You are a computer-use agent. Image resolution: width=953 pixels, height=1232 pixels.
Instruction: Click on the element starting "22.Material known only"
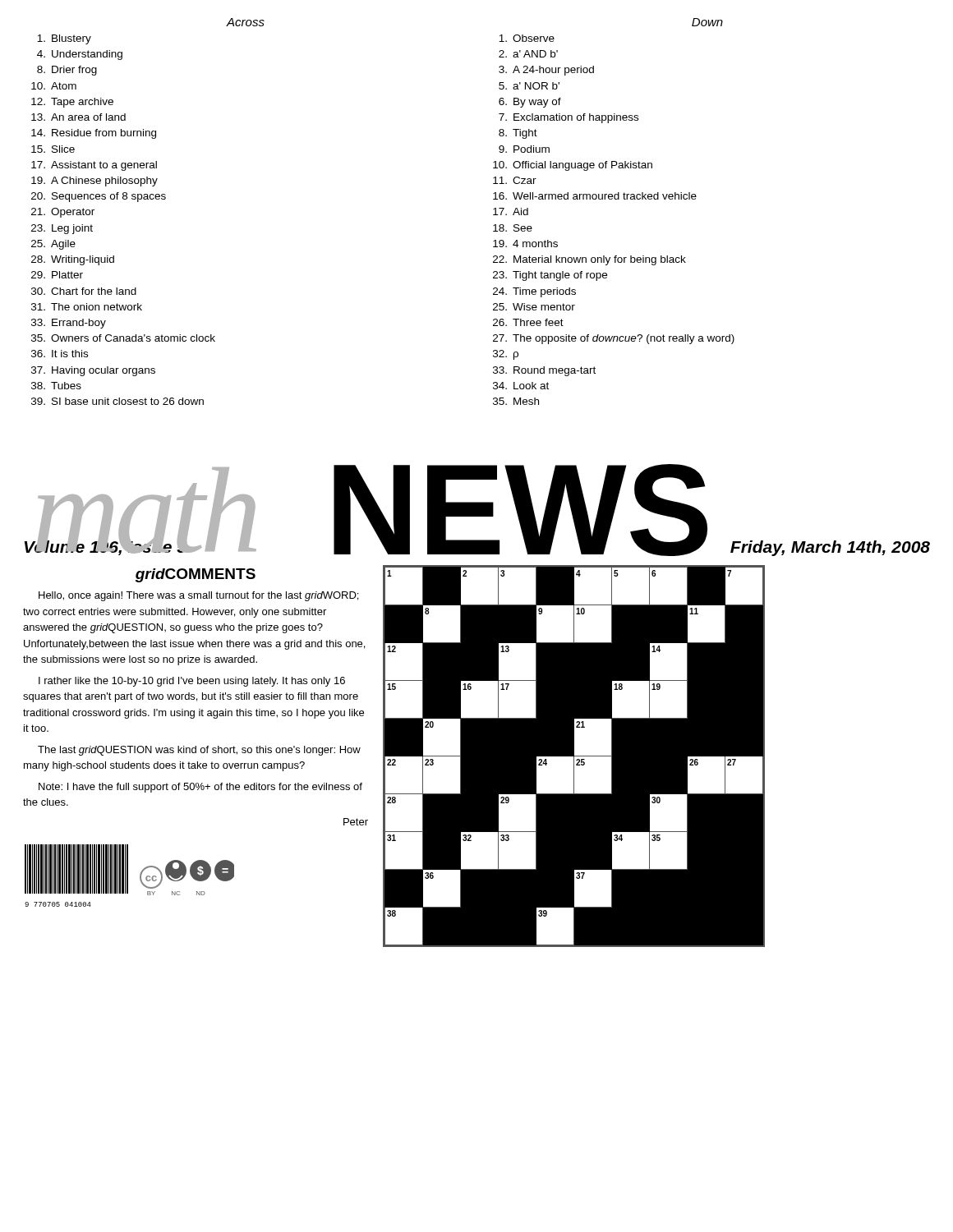(589, 260)
